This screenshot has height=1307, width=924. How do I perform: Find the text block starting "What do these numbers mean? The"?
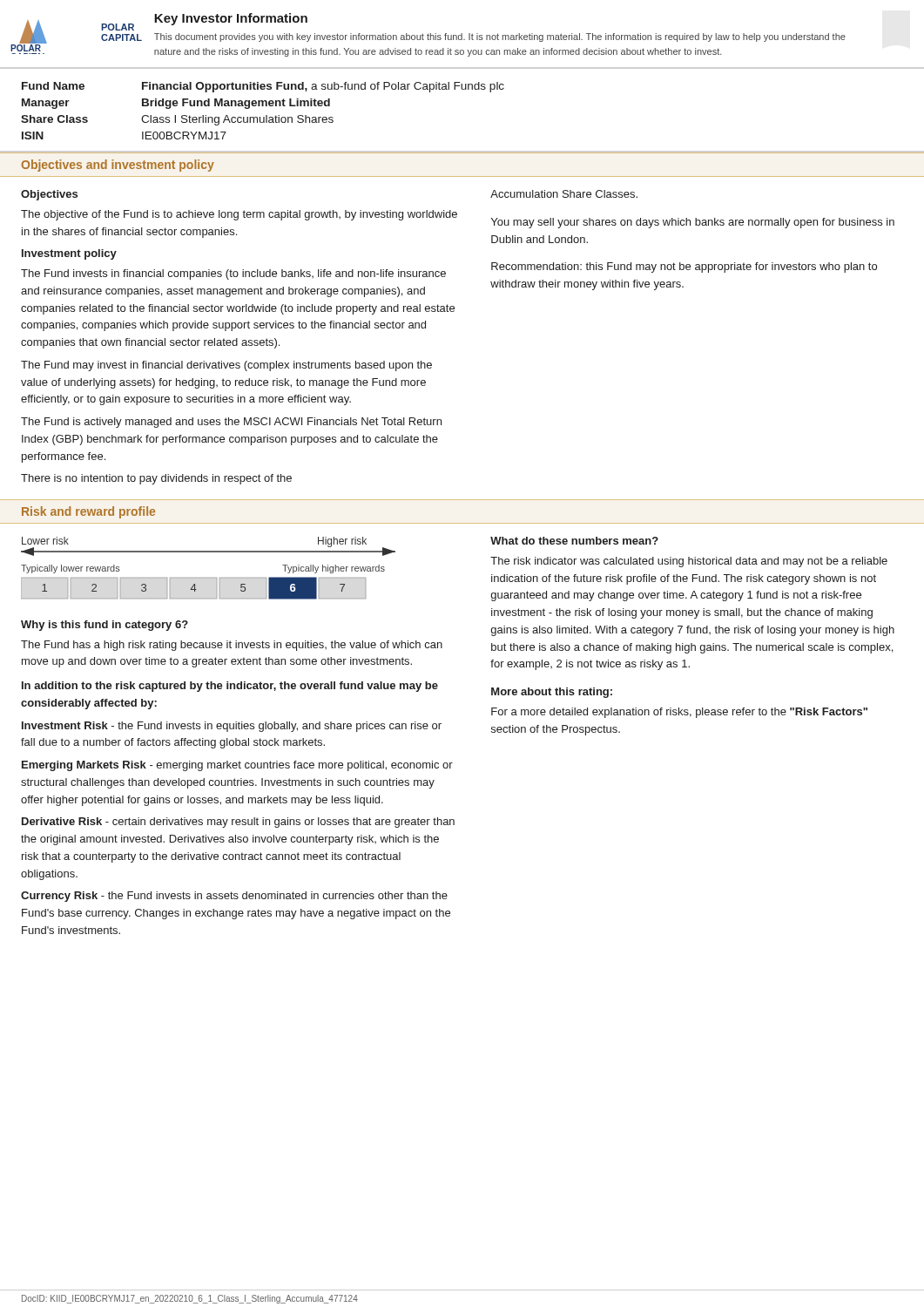[x=697, y=603]
